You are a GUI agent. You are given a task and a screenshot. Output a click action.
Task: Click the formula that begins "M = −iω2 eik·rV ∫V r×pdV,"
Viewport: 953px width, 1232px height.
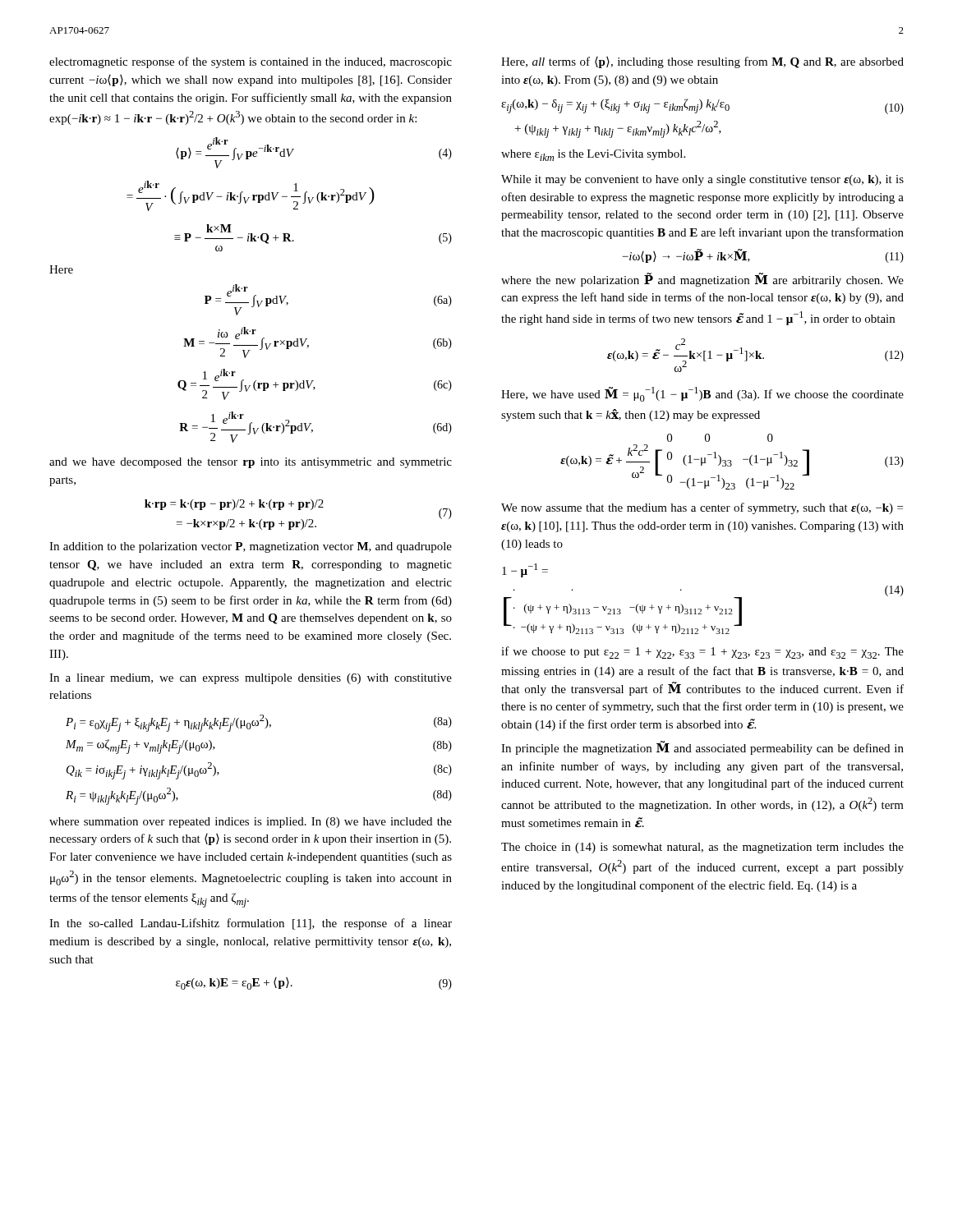pyautogui.click(x=263, y=343)
